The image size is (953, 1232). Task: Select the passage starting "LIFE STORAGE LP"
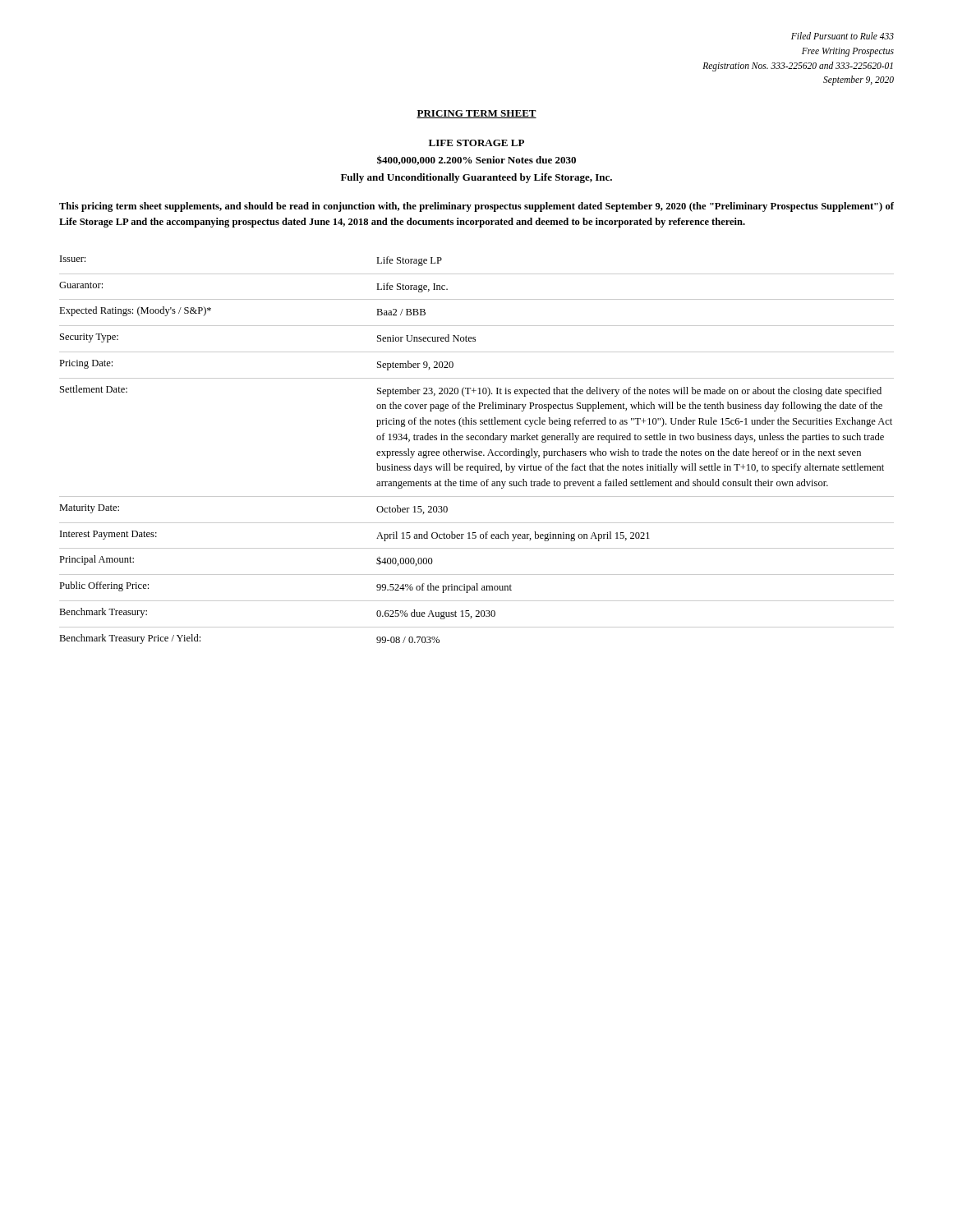476,160
